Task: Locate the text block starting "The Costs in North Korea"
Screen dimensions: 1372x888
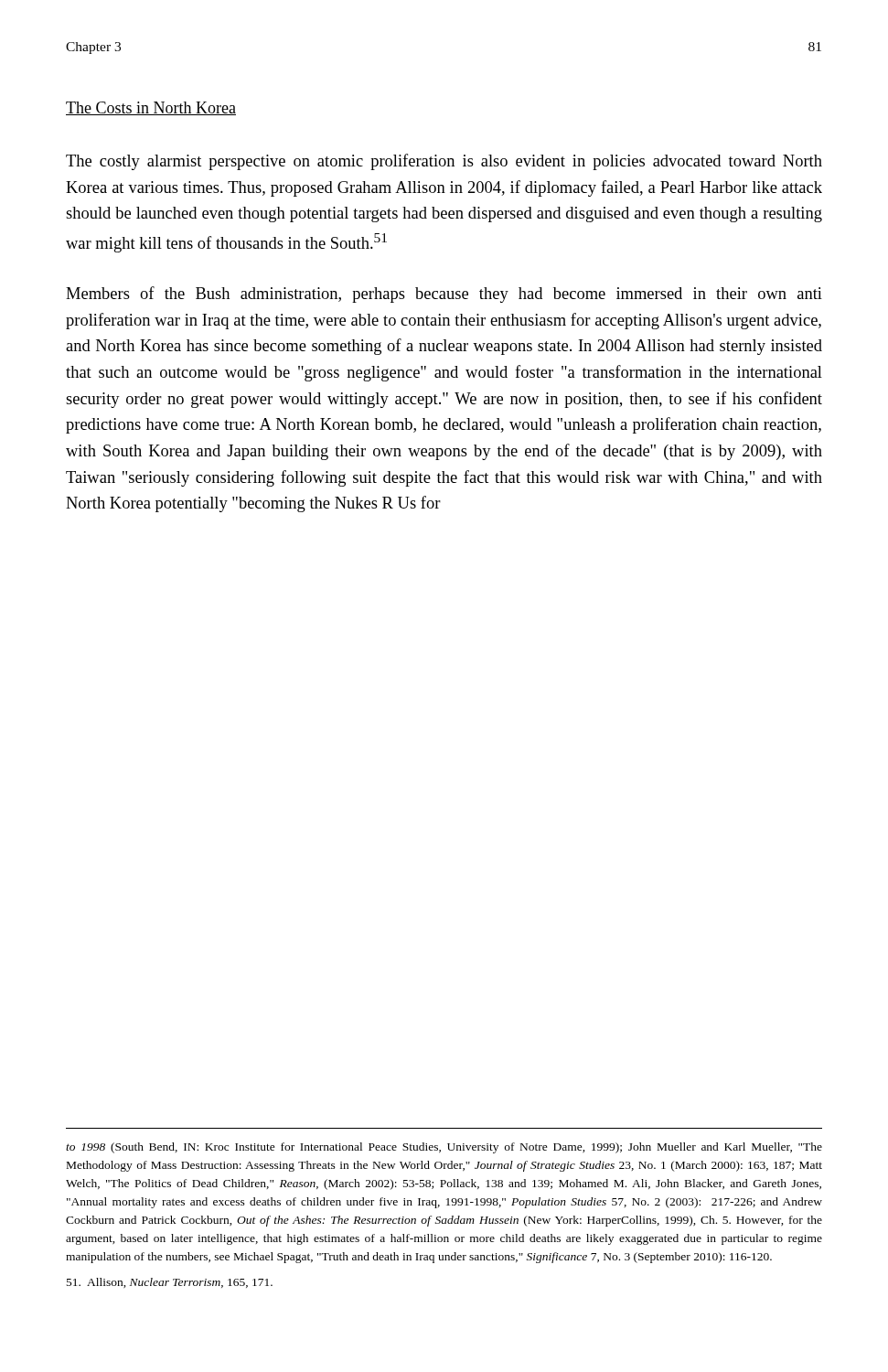Action: click(151, 108)
